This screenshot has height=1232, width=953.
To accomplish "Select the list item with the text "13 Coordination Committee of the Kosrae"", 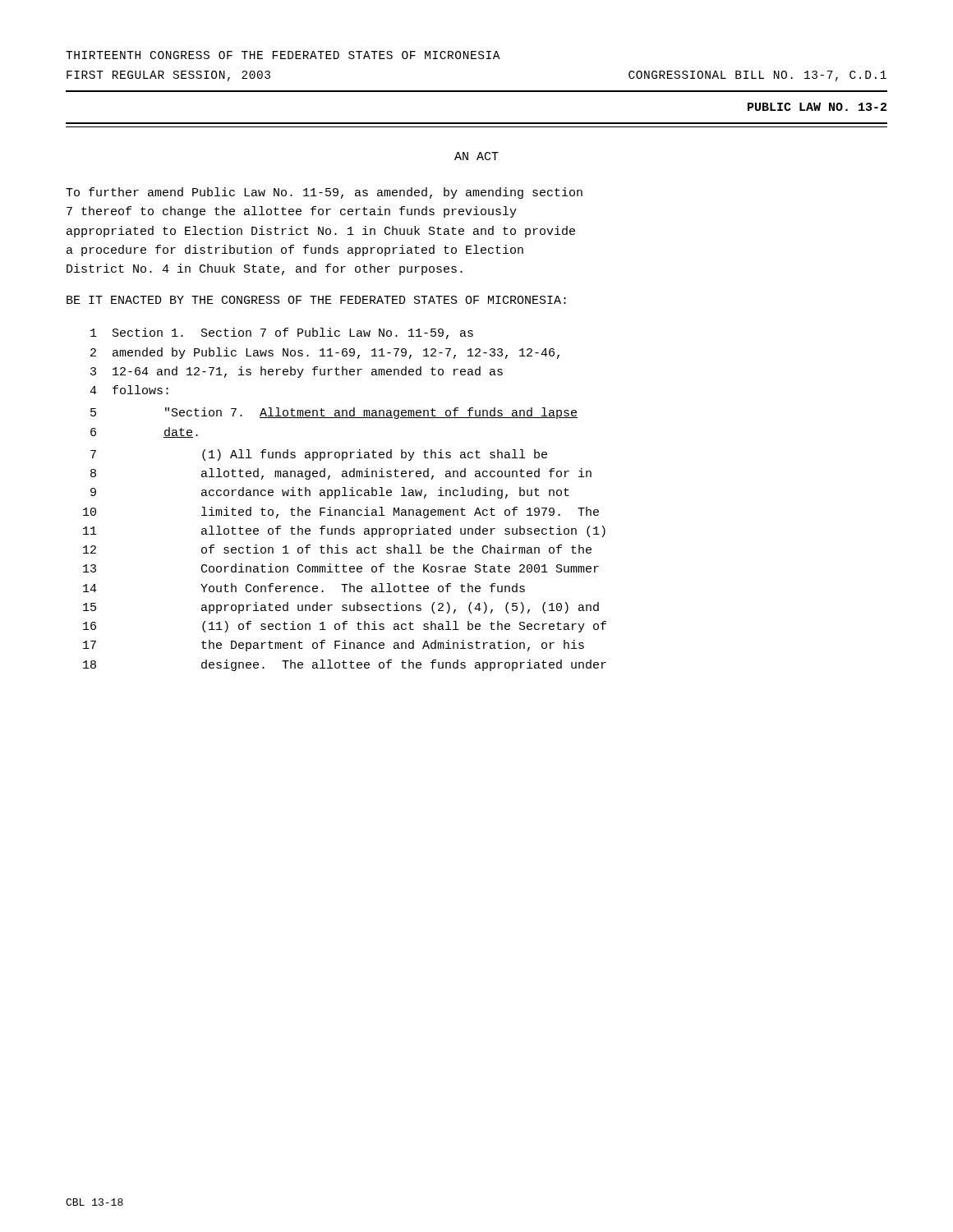I will [x=476, y=570].
